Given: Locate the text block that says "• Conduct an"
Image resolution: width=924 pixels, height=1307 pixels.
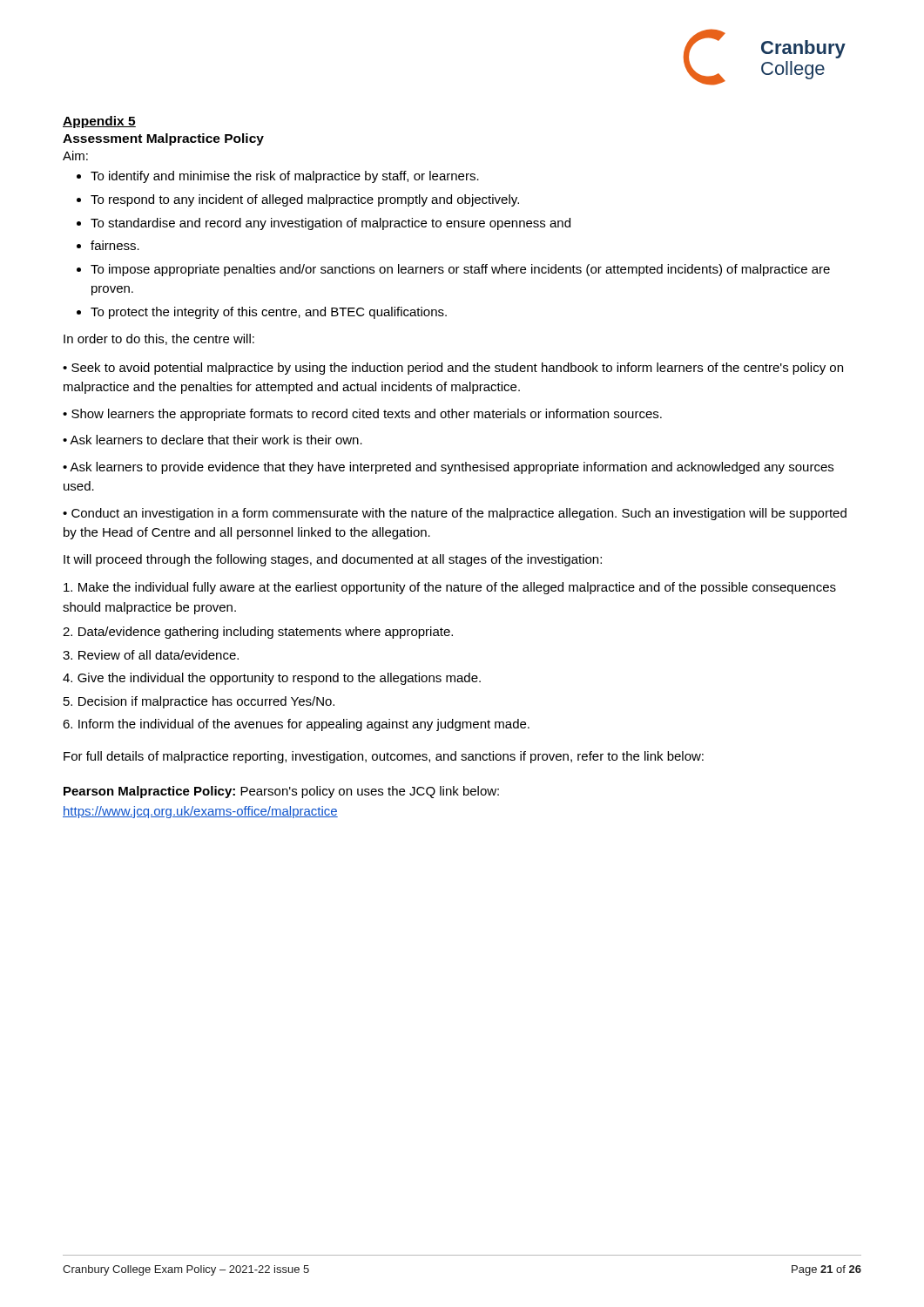Looking at the screenshot, I should coord(455,522).
